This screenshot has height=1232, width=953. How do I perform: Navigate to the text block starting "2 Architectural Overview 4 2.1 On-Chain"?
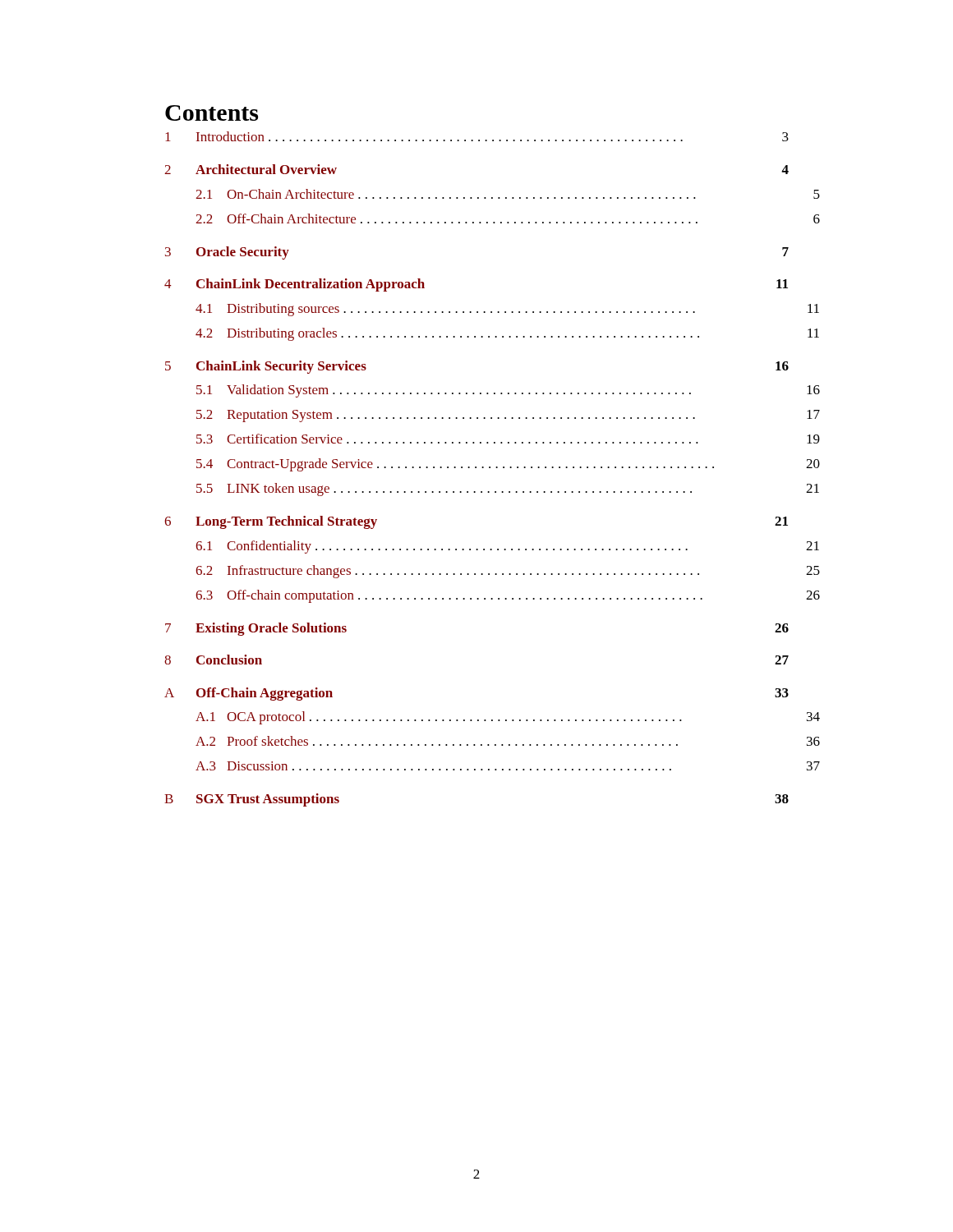[476, 194]
